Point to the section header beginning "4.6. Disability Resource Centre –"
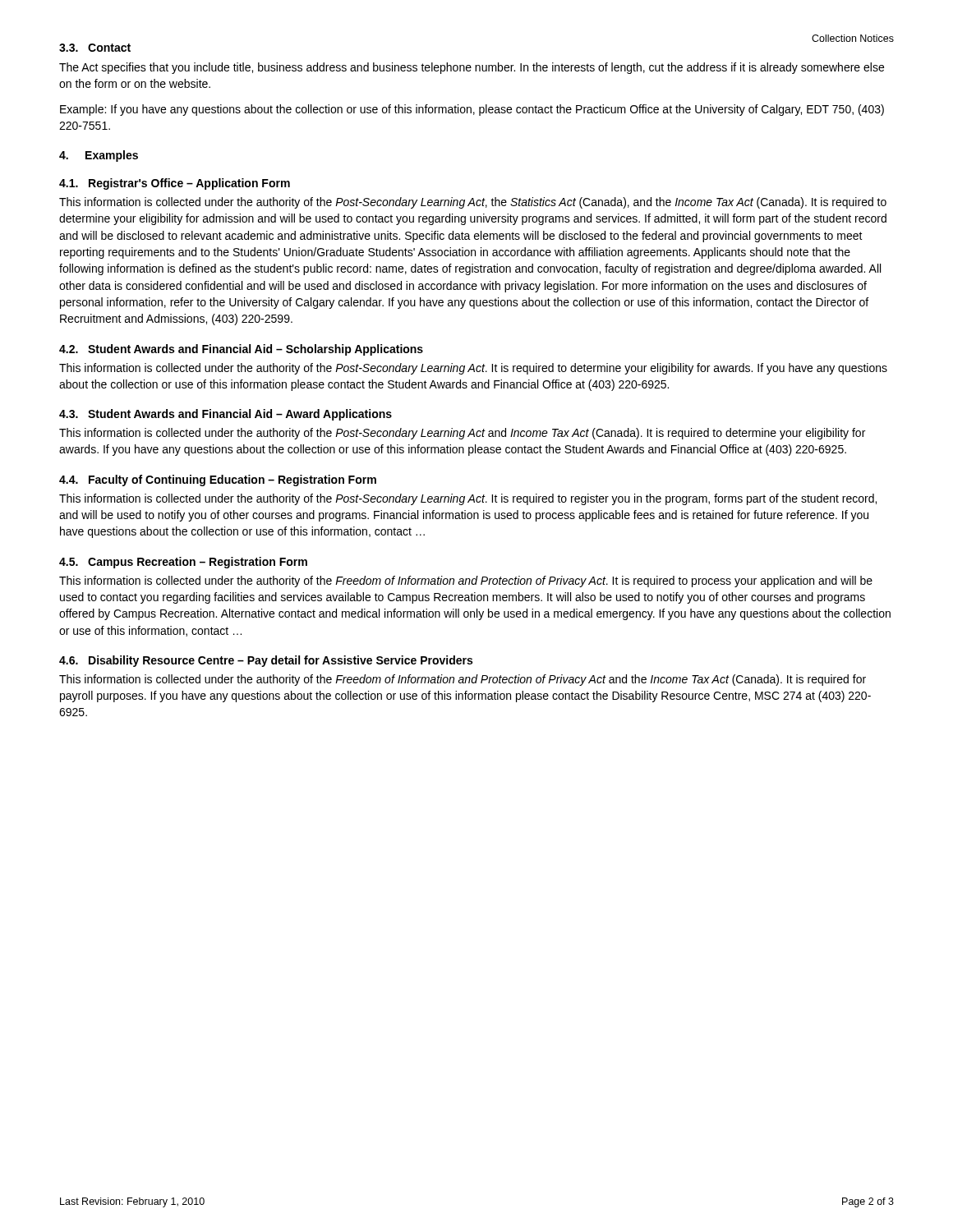Viewport: 953px width, 1232px height. pyautogui.click(x=476, y=660)
